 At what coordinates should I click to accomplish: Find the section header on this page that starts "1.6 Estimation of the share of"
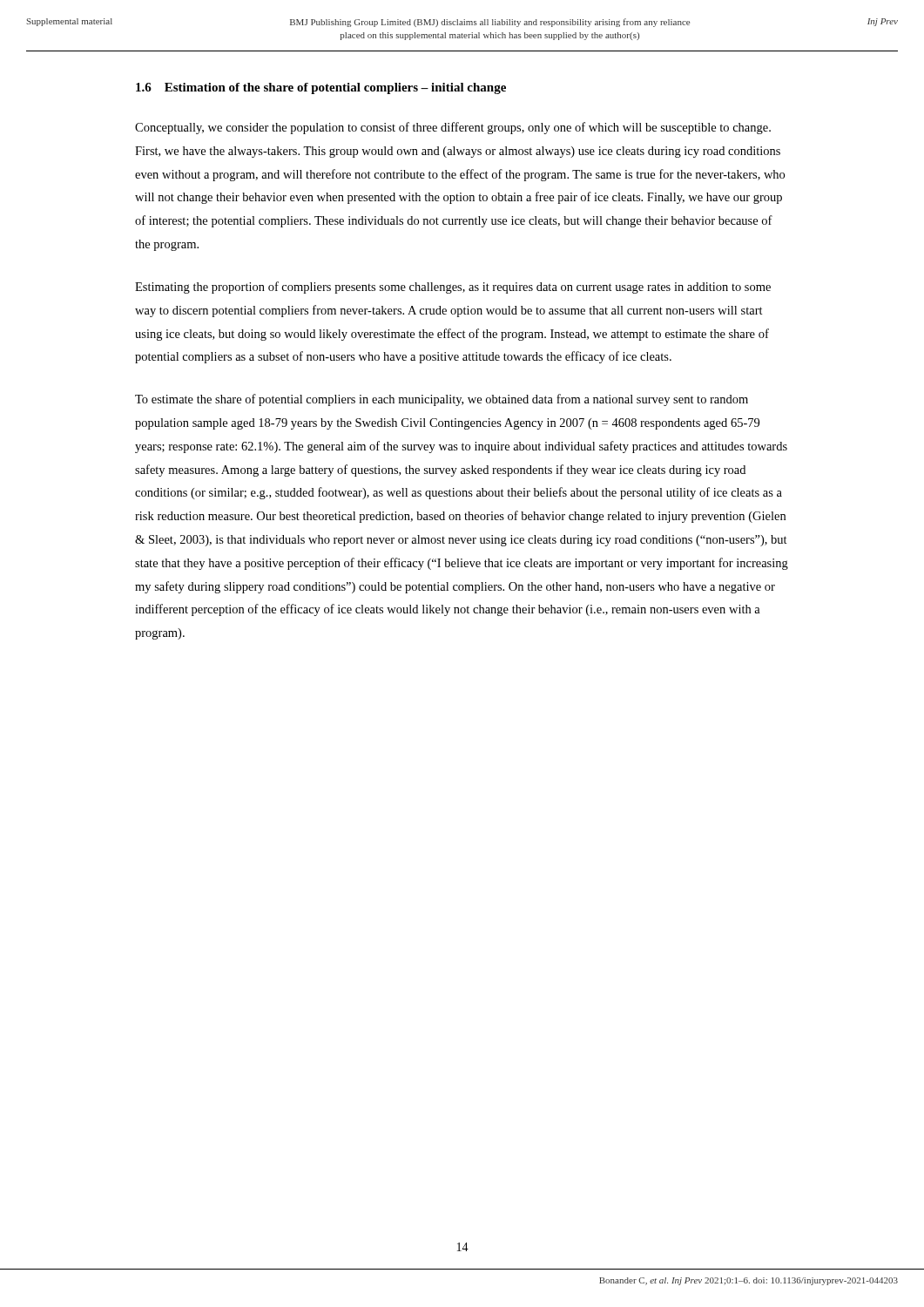click(321, 87)
